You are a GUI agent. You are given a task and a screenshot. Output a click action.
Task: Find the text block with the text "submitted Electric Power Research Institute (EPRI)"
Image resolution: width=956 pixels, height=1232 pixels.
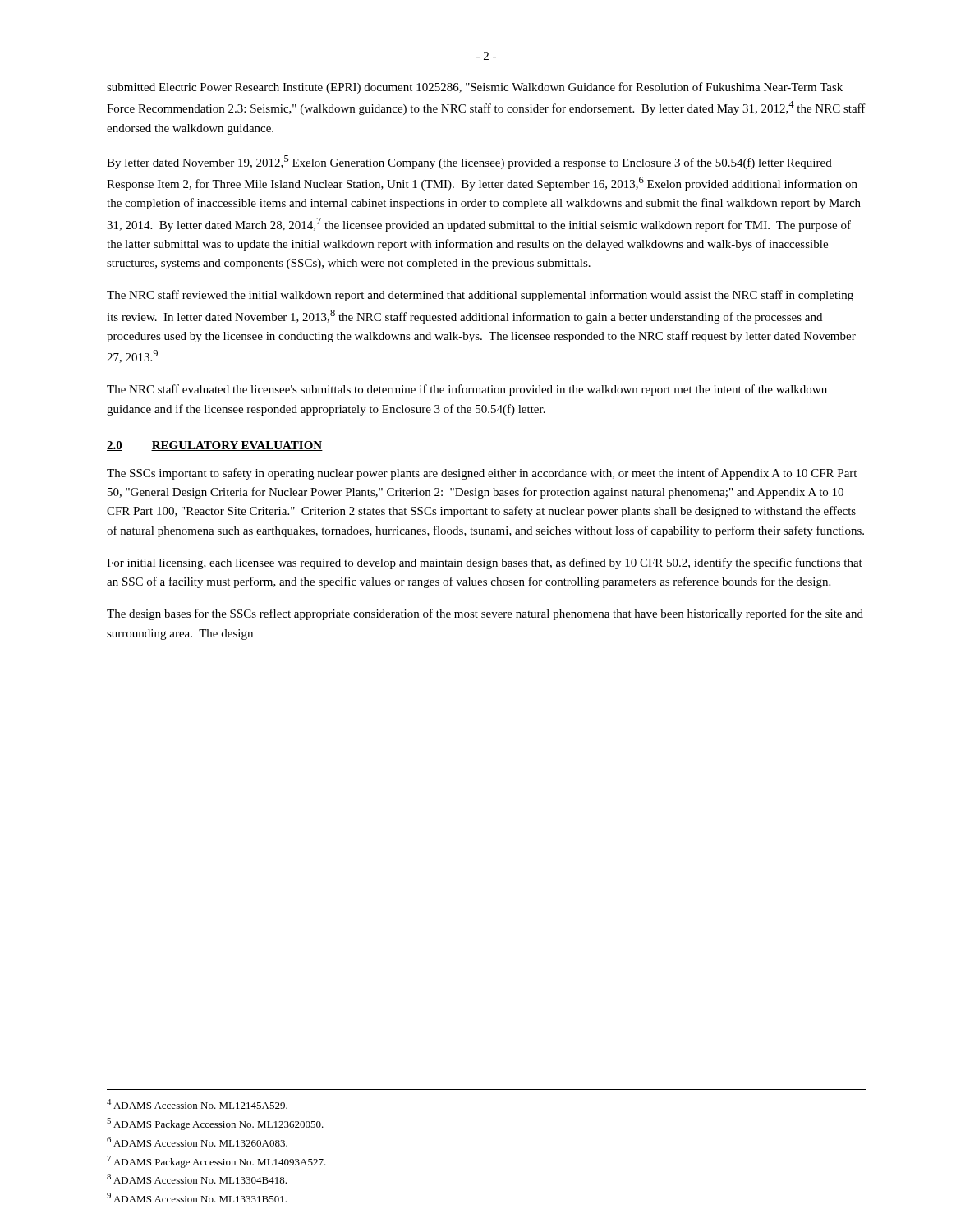(486, 107)
